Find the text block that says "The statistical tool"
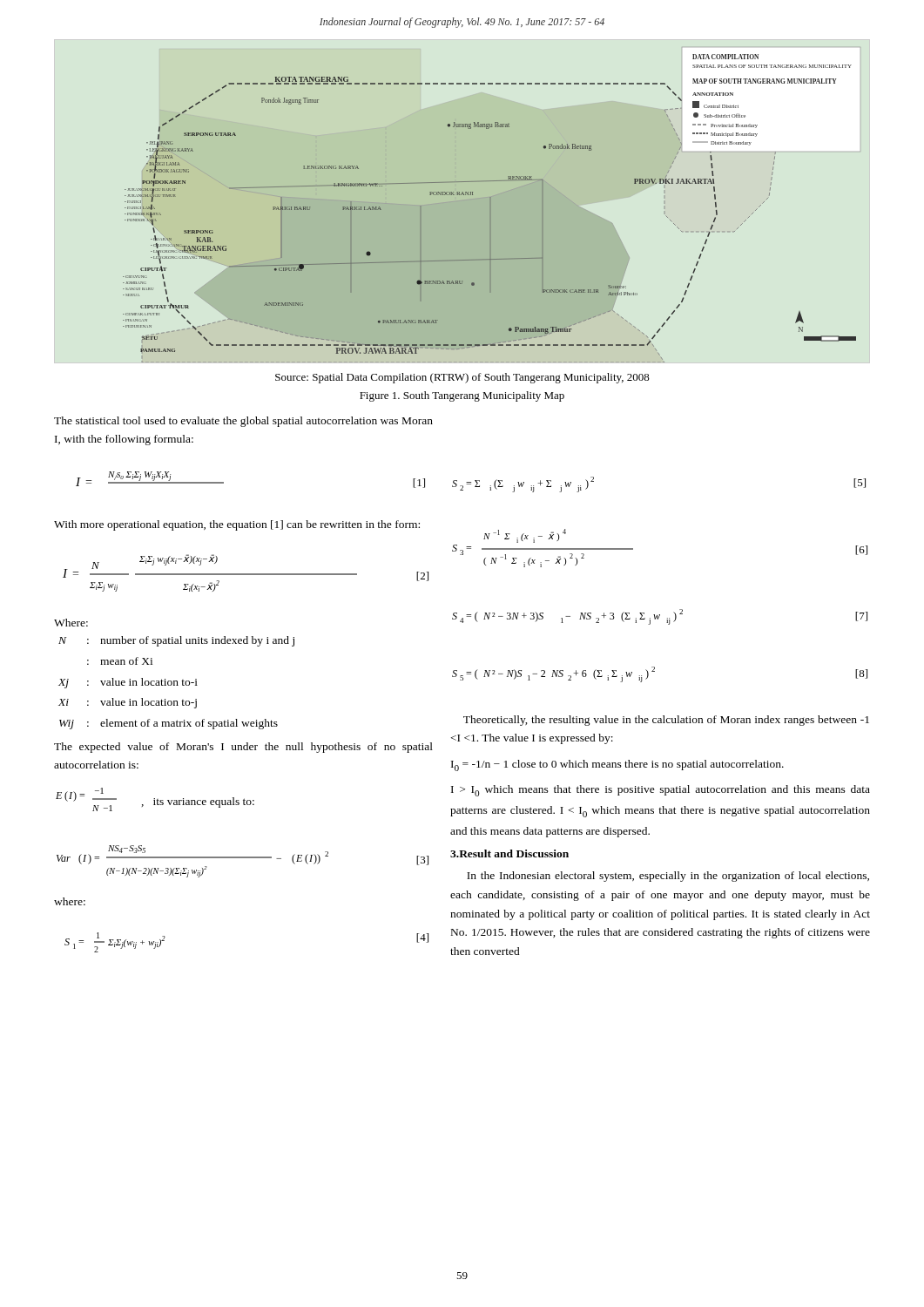 [x=243, y=429]
